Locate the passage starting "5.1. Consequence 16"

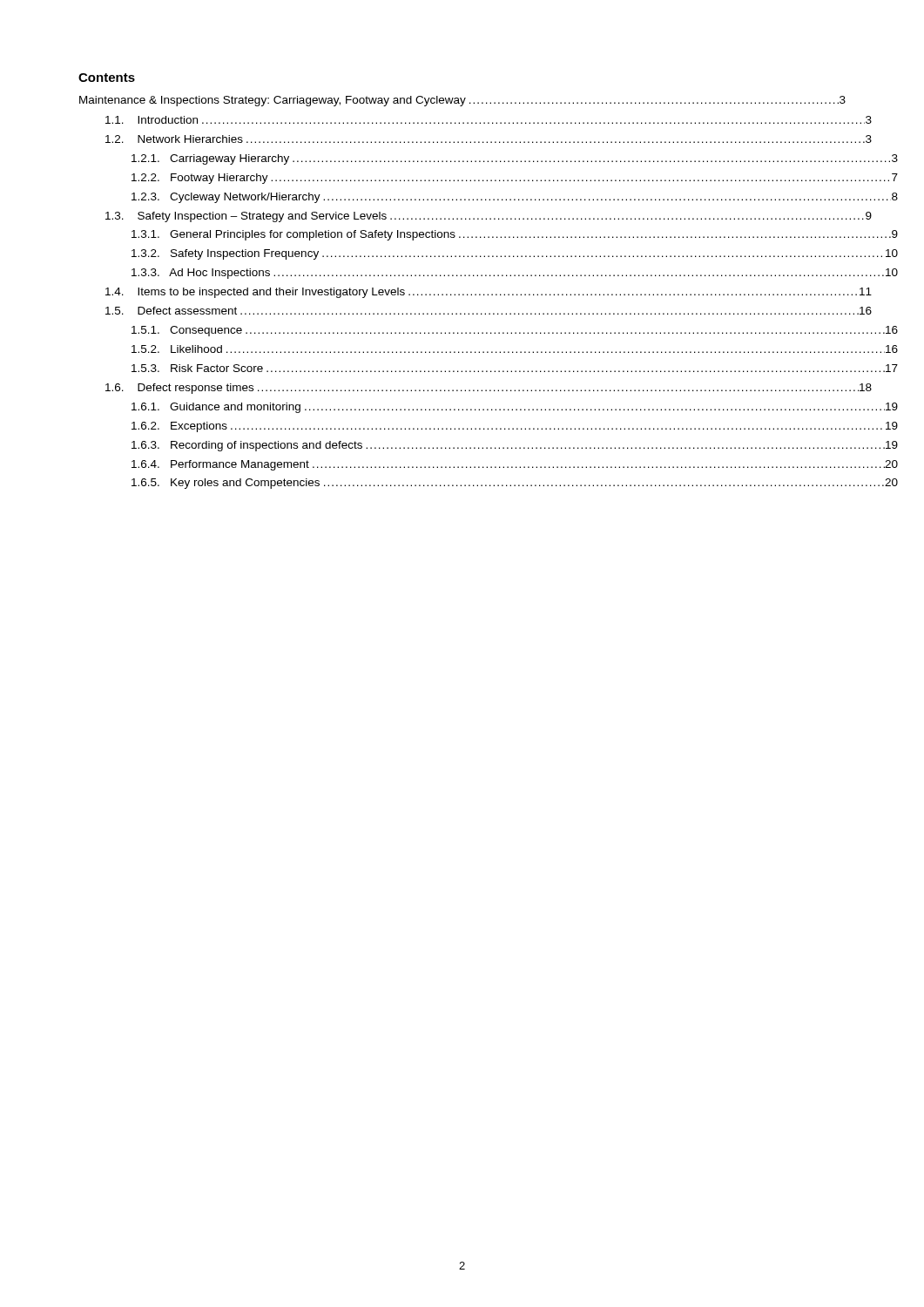point(514,331)
